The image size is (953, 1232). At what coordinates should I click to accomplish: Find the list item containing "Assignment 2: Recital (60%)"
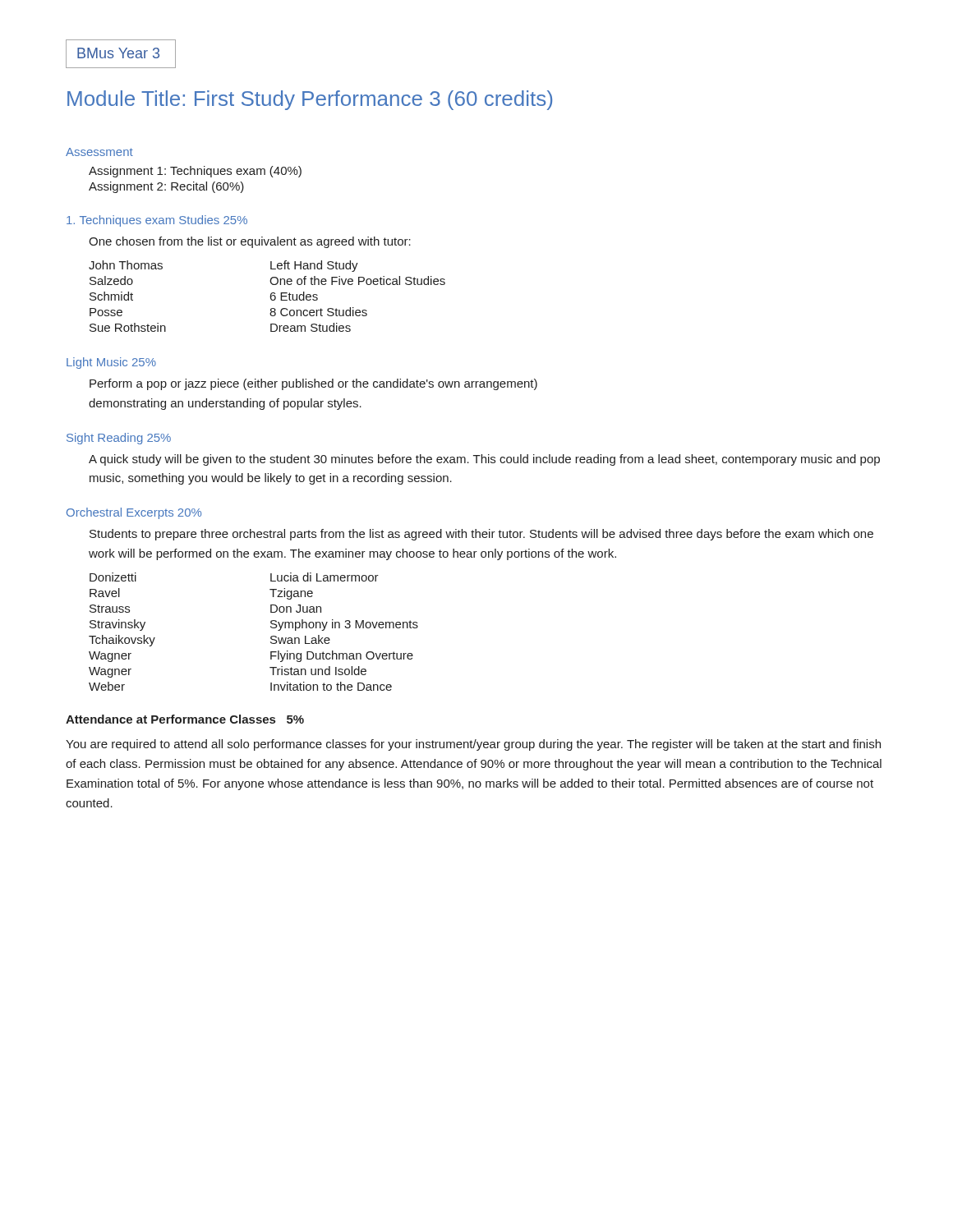pos(166,186)
